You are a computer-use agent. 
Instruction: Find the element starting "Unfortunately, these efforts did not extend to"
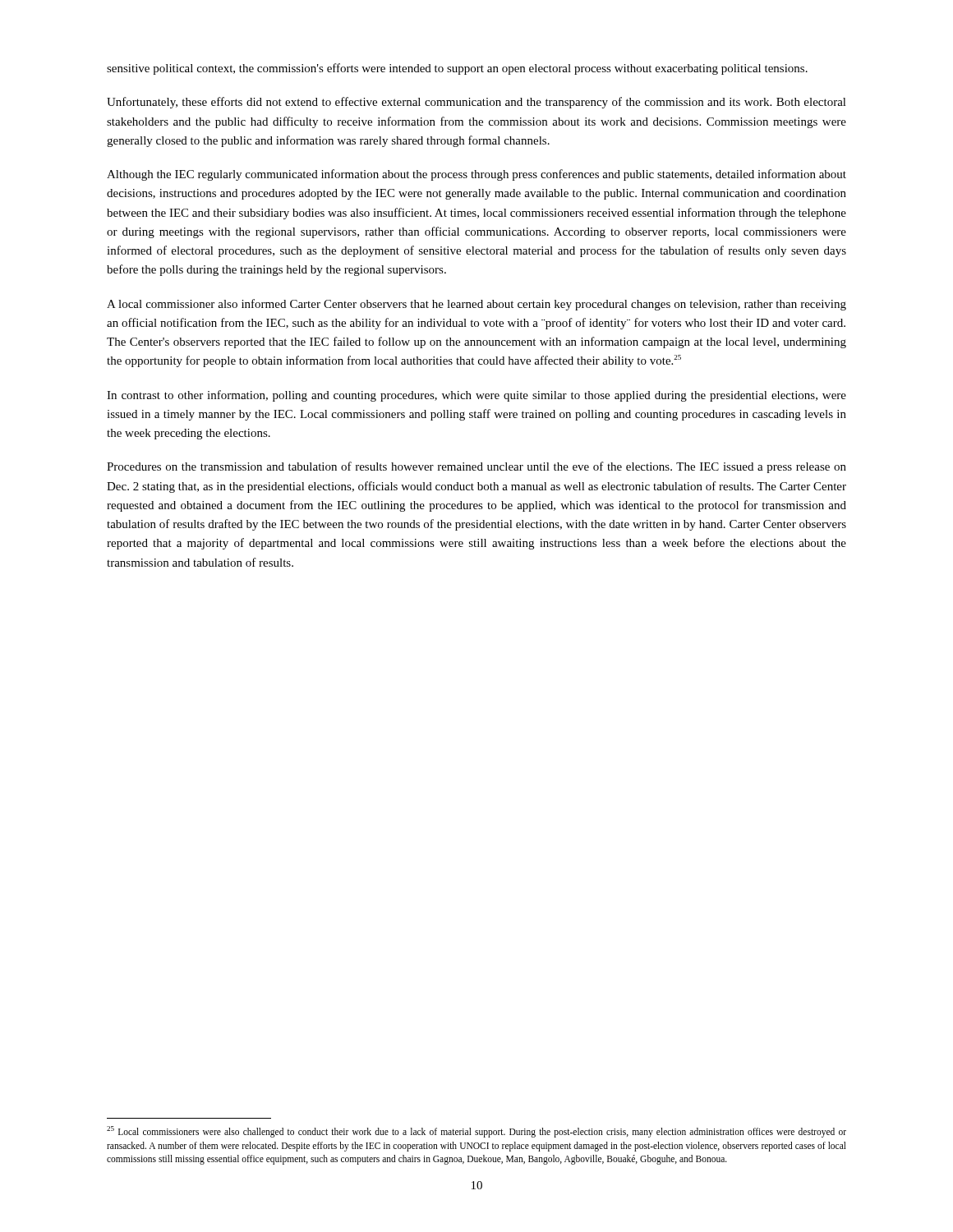476,121
